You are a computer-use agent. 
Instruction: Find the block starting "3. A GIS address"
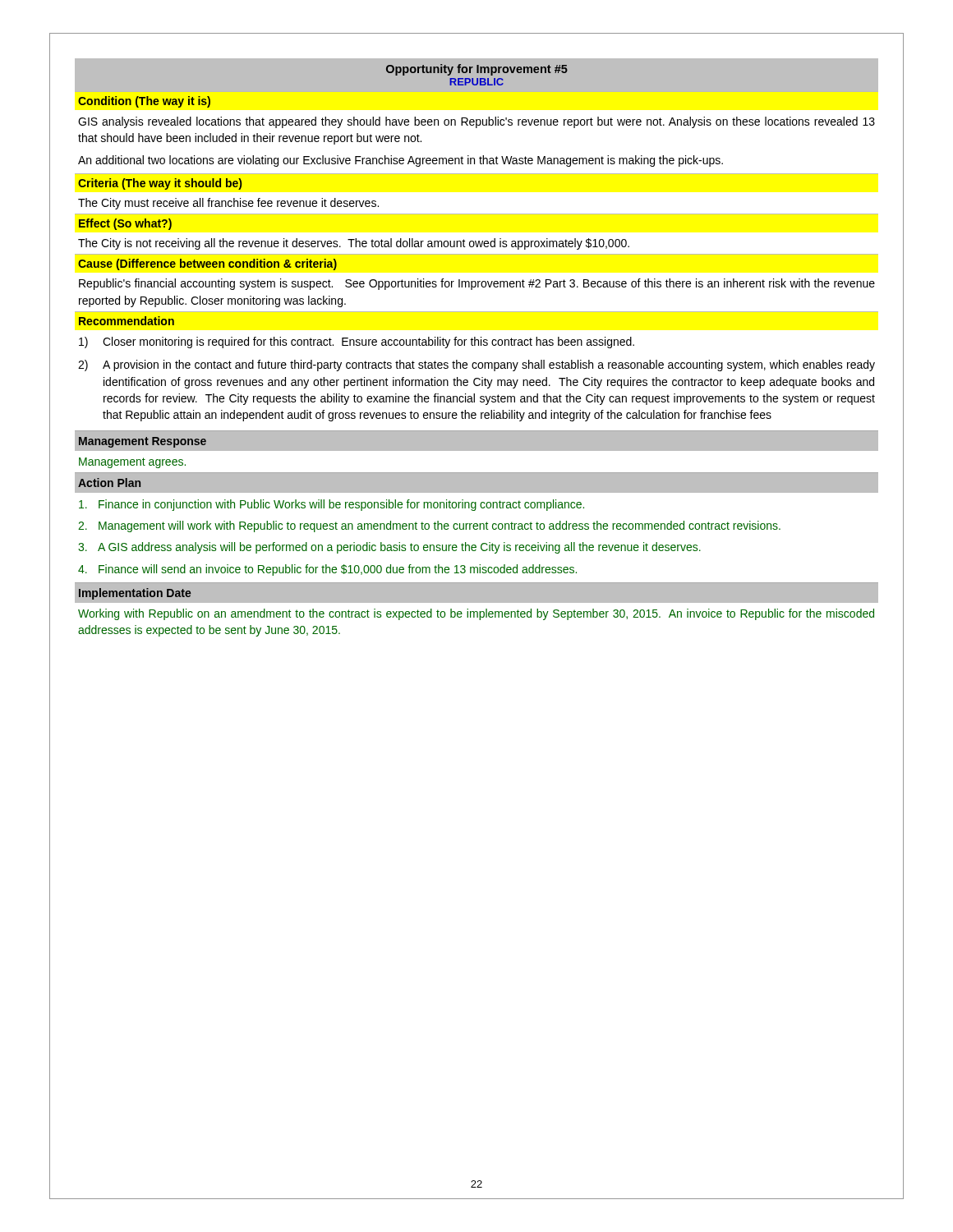click(x=390, y=548)
